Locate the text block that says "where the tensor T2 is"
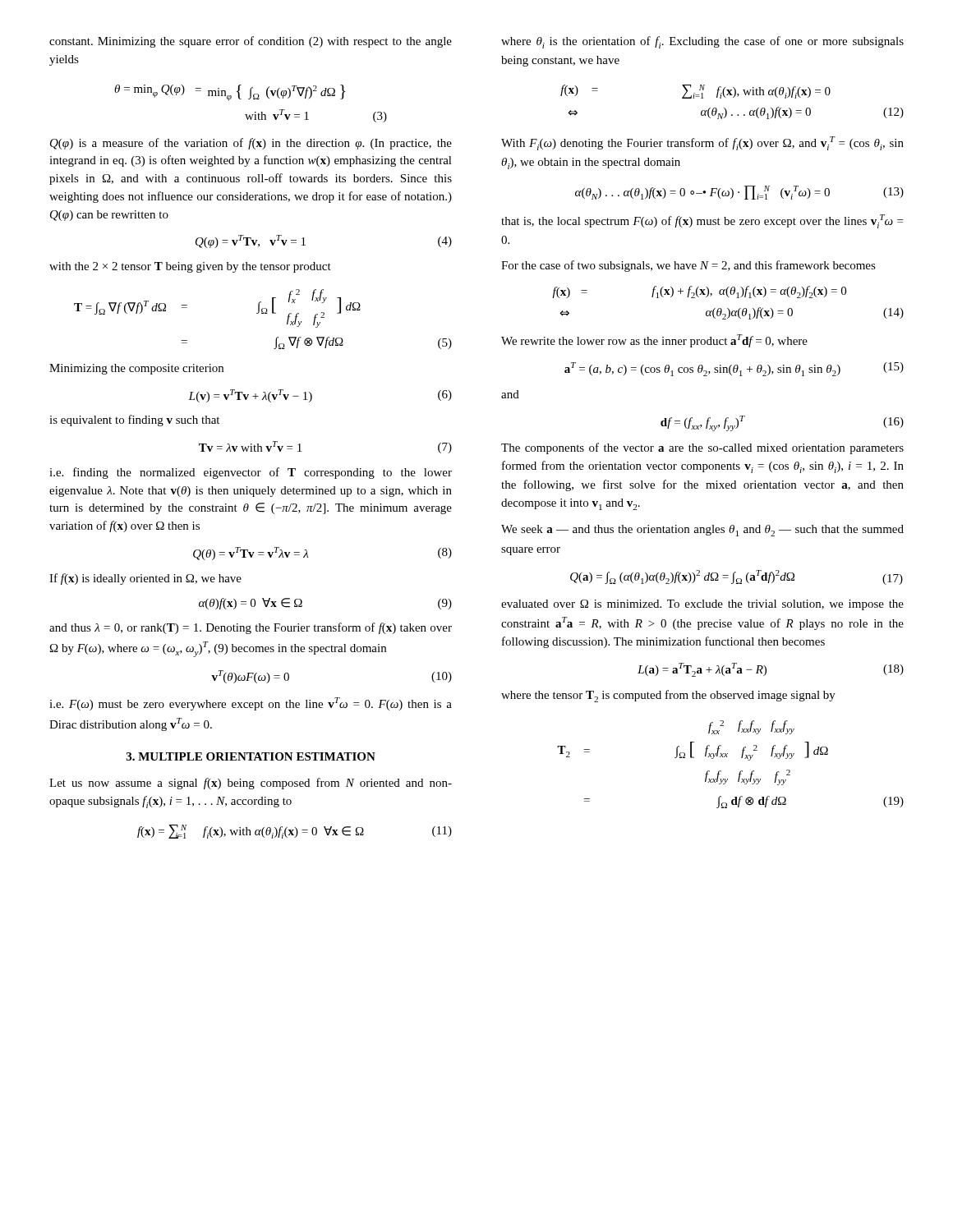 coord(668,696)
